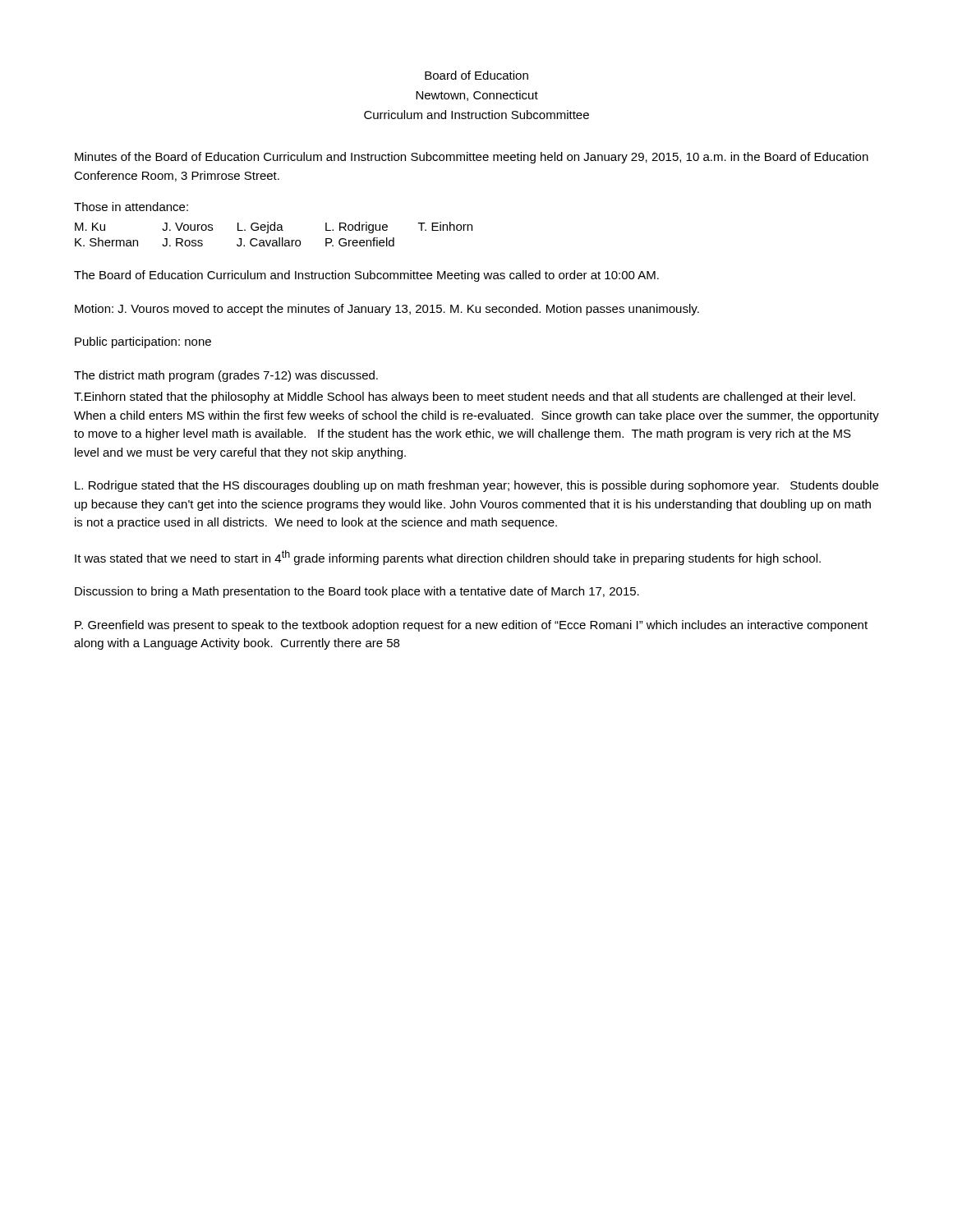
Task: Navigate to the block starting "The Board of Education Curriculum and Instruction Subcommittee"
Action: pos(367,275)
